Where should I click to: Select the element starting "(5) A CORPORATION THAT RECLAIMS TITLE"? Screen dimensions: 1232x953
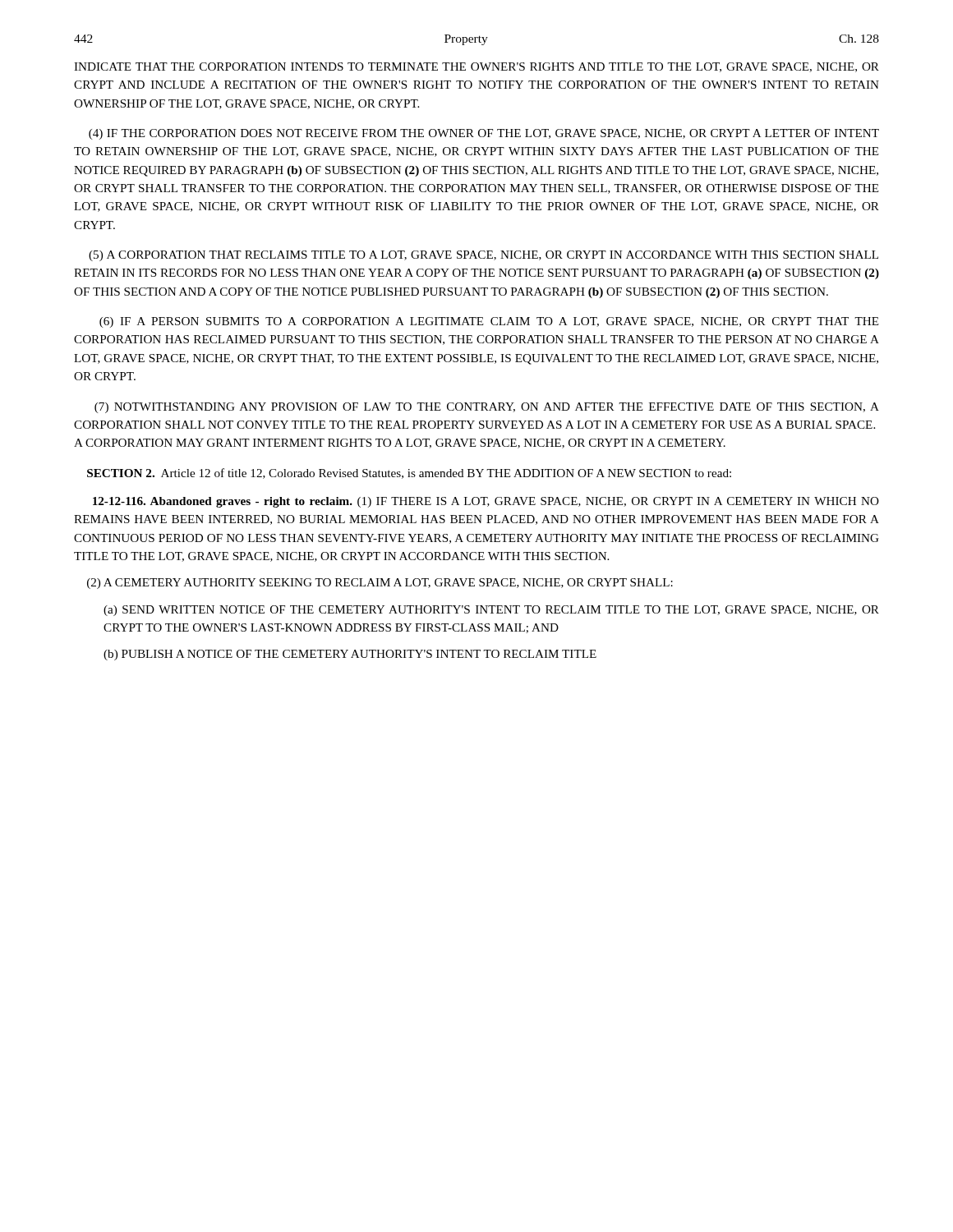[476, 273]
